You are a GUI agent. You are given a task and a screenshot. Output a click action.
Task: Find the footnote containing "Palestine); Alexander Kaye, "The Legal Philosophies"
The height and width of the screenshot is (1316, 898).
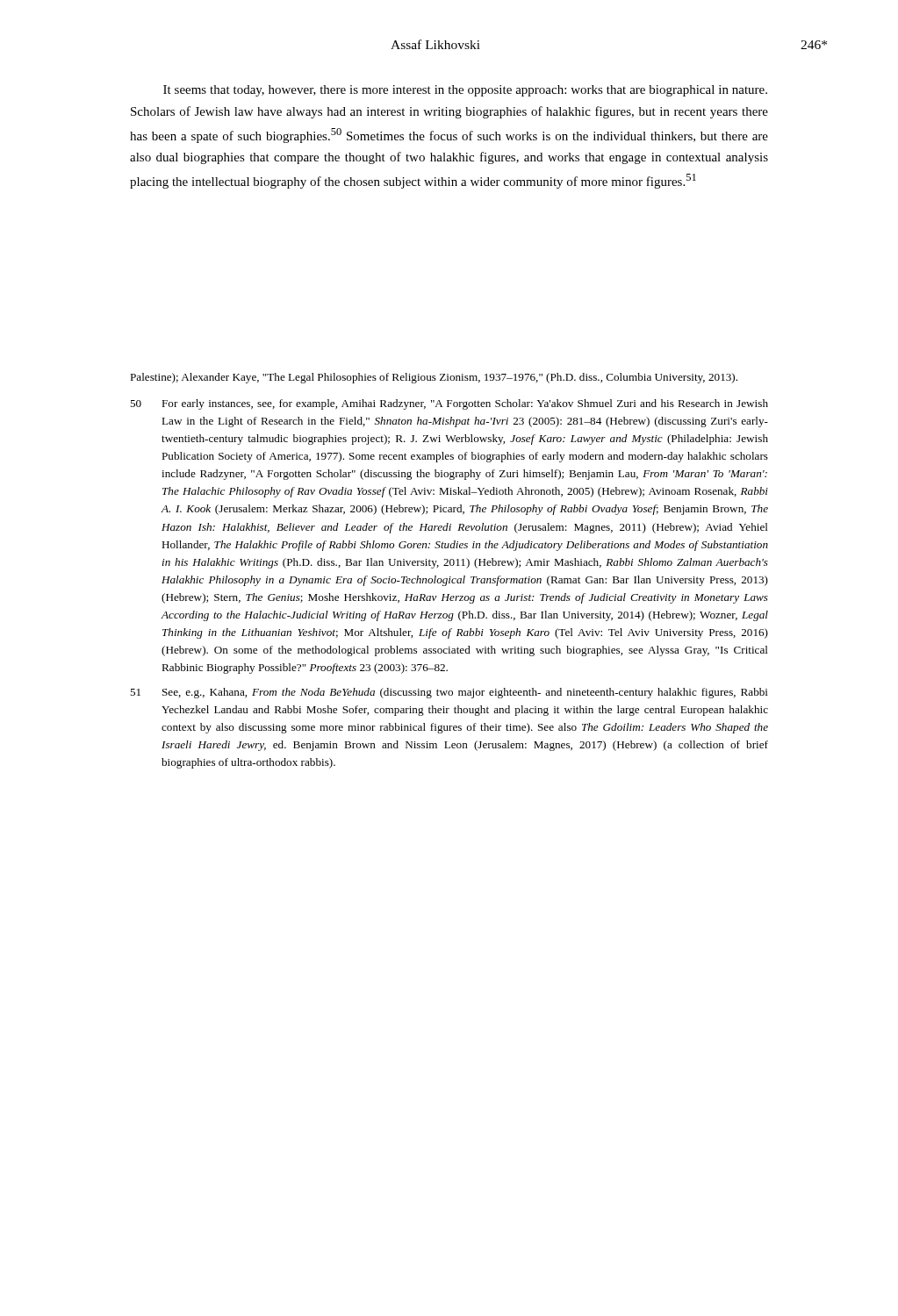[434, 377]
